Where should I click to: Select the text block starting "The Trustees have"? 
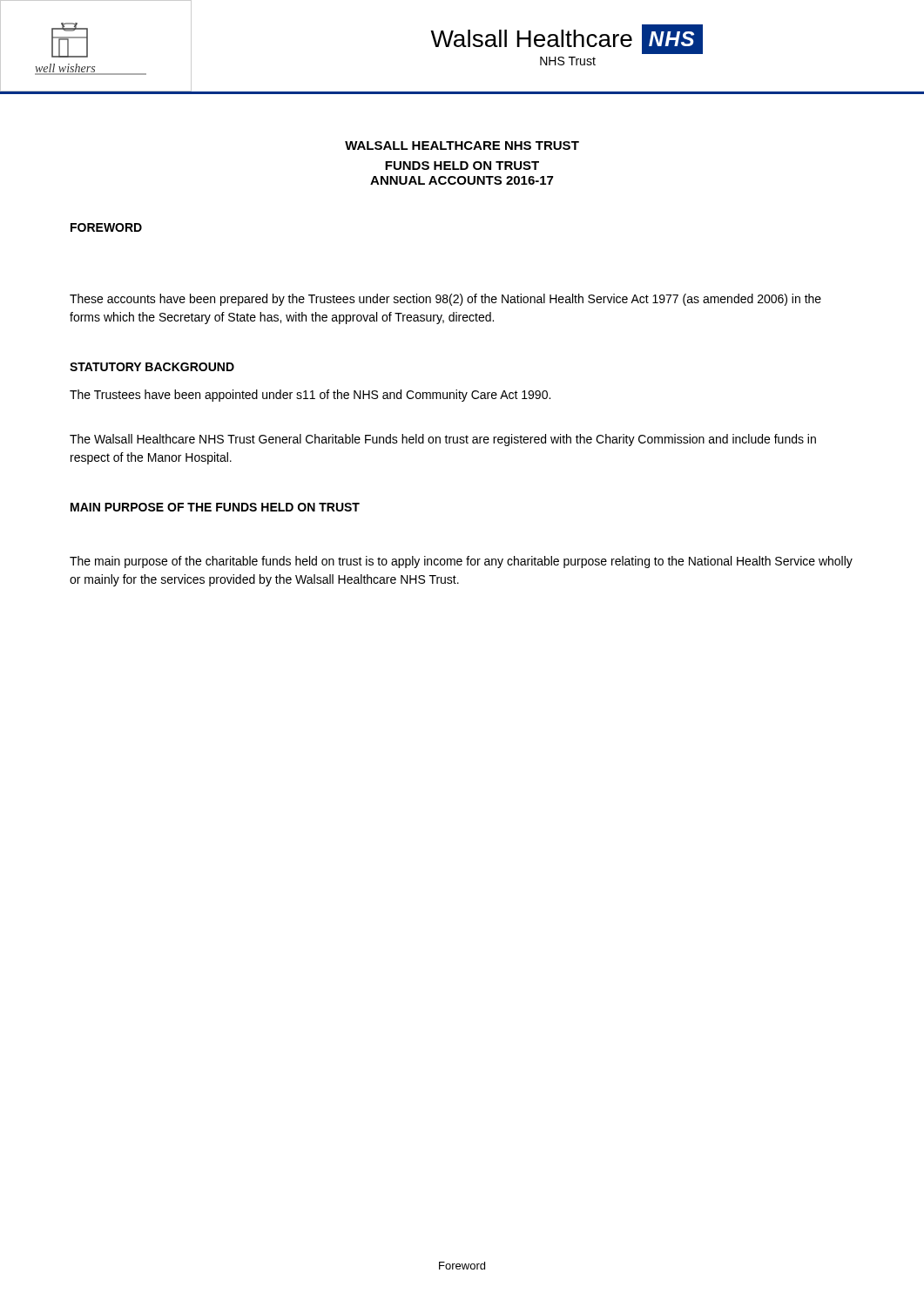coord(311,395)
